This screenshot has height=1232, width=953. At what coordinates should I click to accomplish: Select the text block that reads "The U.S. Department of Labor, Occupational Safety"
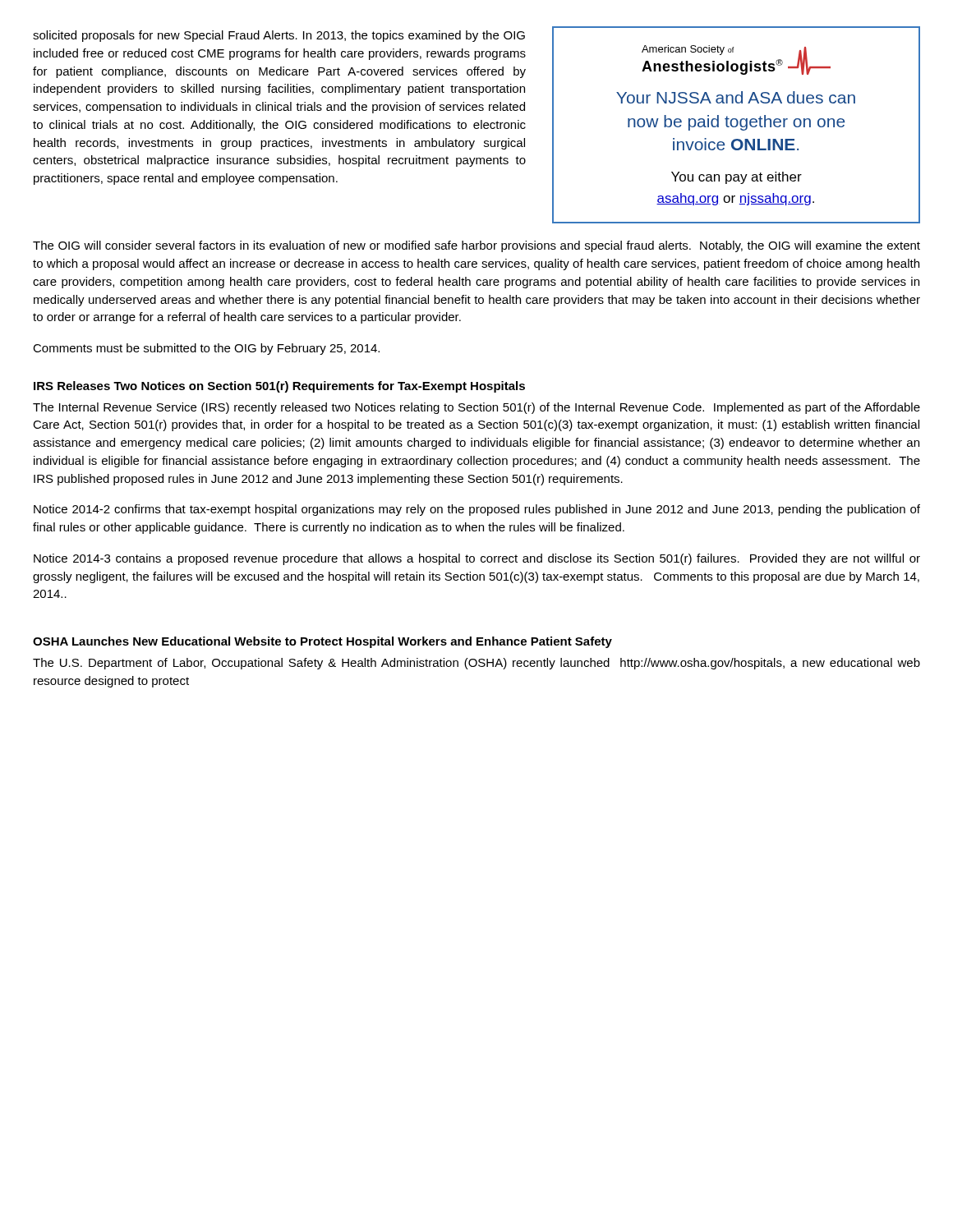(x=476, y=671)
